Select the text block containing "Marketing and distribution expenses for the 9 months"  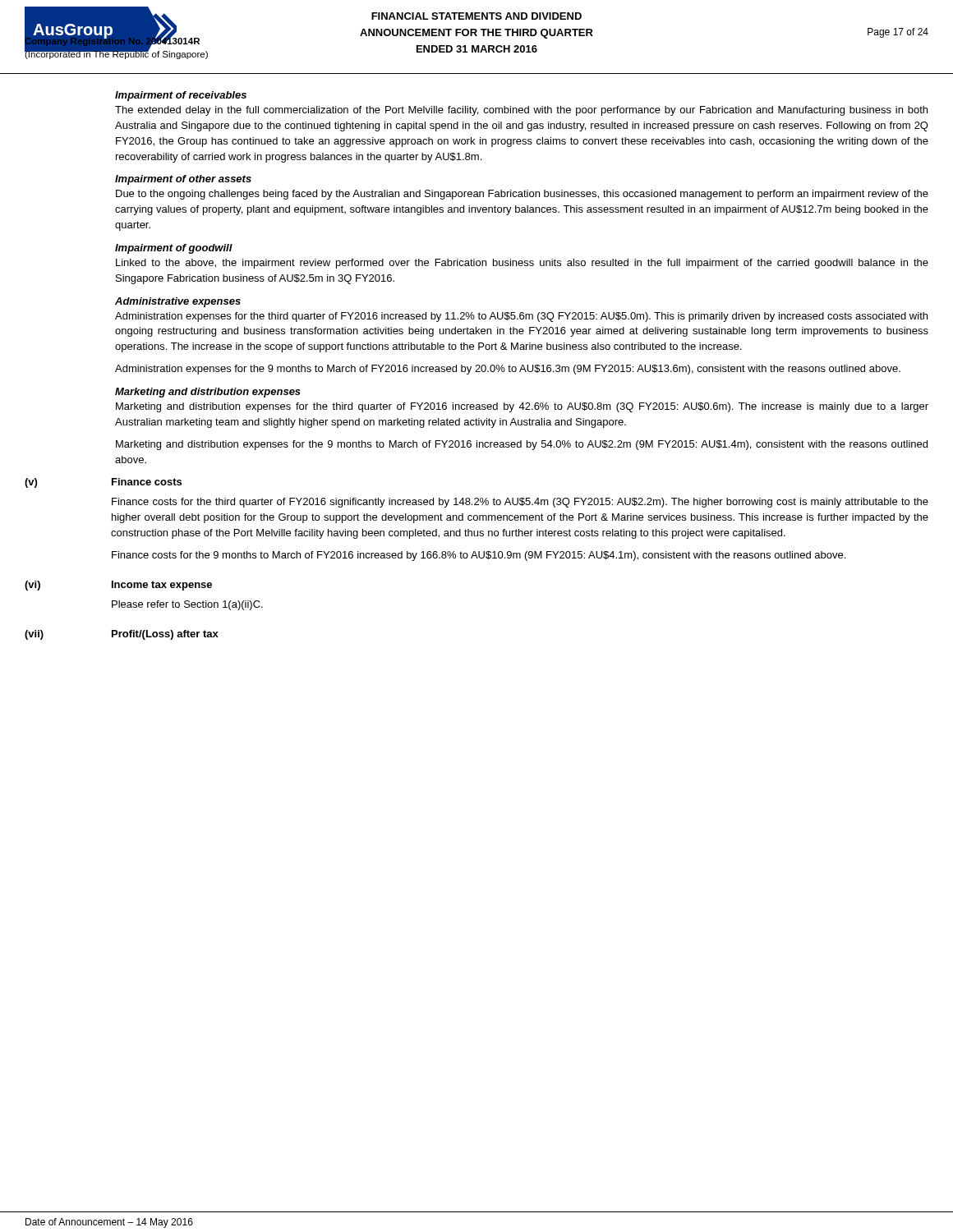coord(522,451)
